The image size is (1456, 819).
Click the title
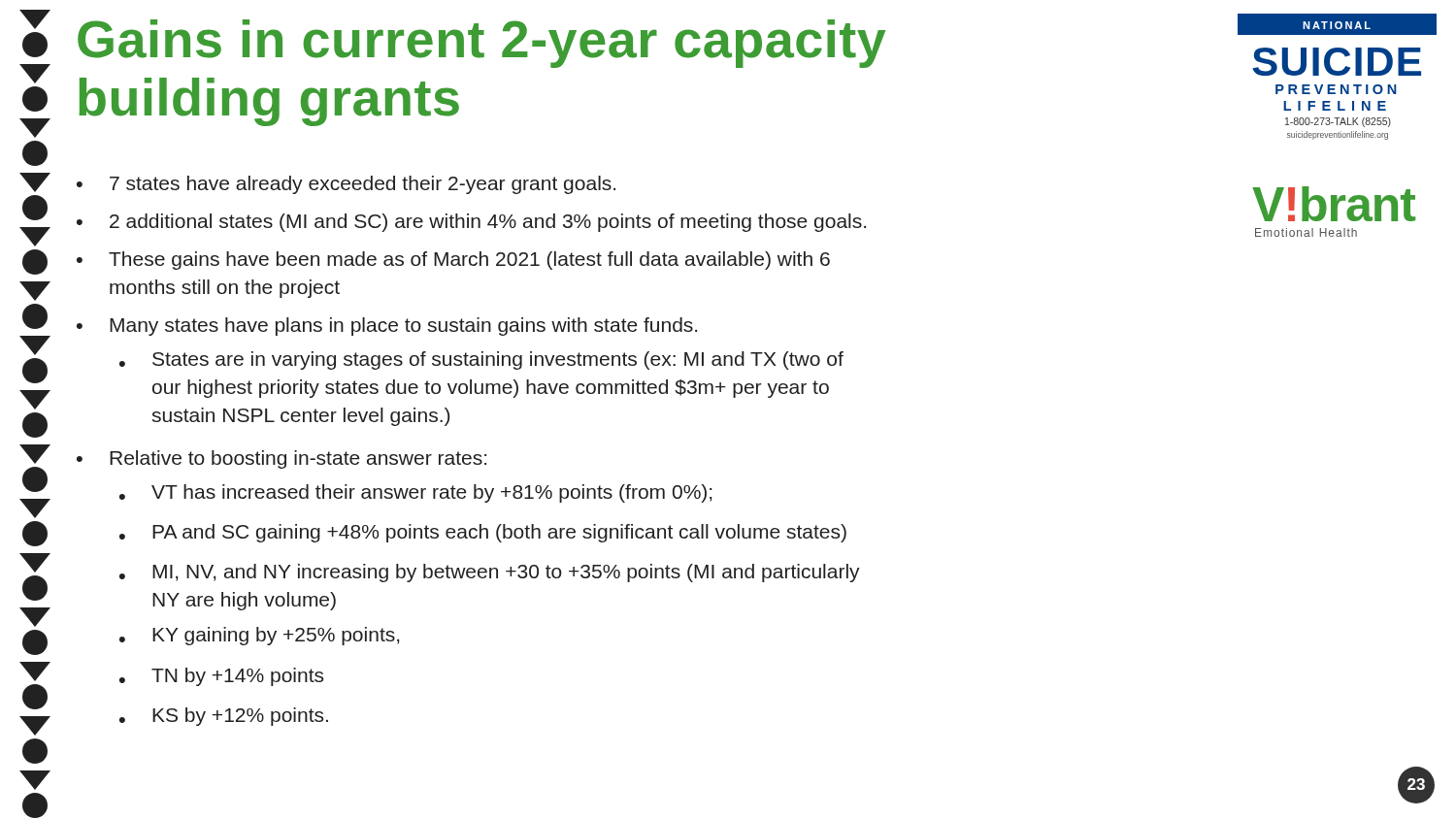click(x=590, y=68)
